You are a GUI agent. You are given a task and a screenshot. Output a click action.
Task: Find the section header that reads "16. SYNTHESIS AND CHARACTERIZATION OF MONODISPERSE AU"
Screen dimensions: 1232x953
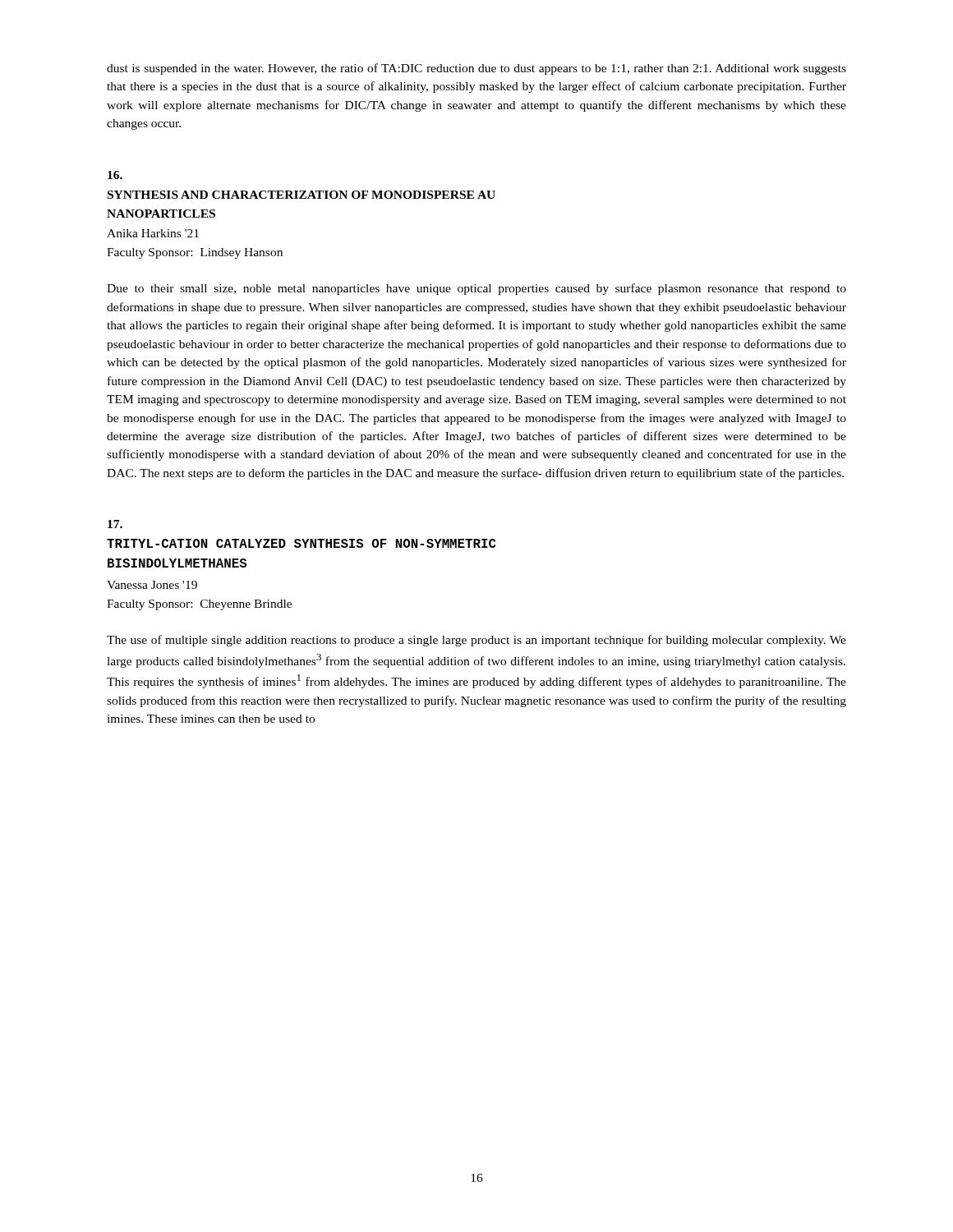click(x=476, y=194)
